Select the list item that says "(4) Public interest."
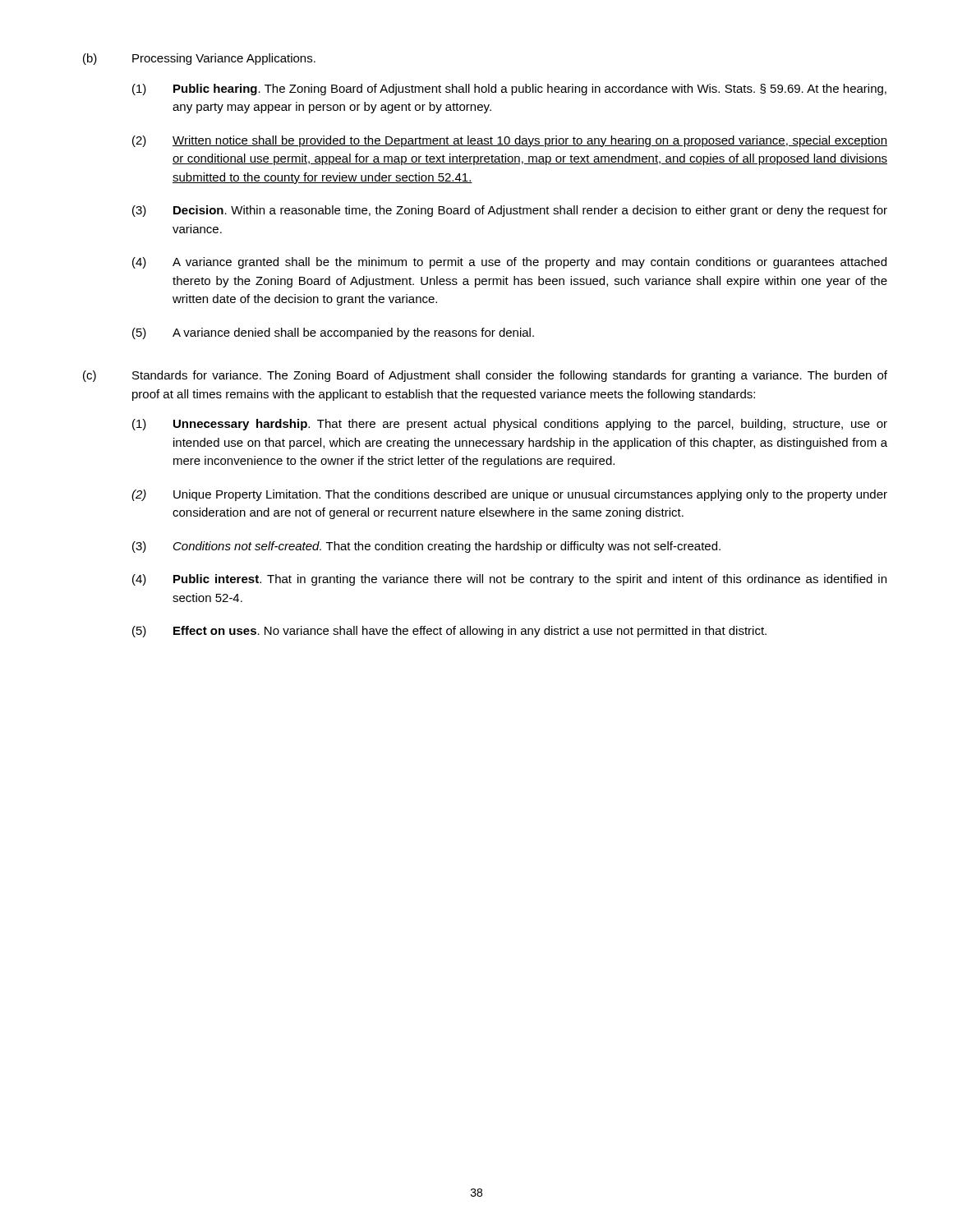The height and width of the screenshot is (1232, 953). click(509, 589)
